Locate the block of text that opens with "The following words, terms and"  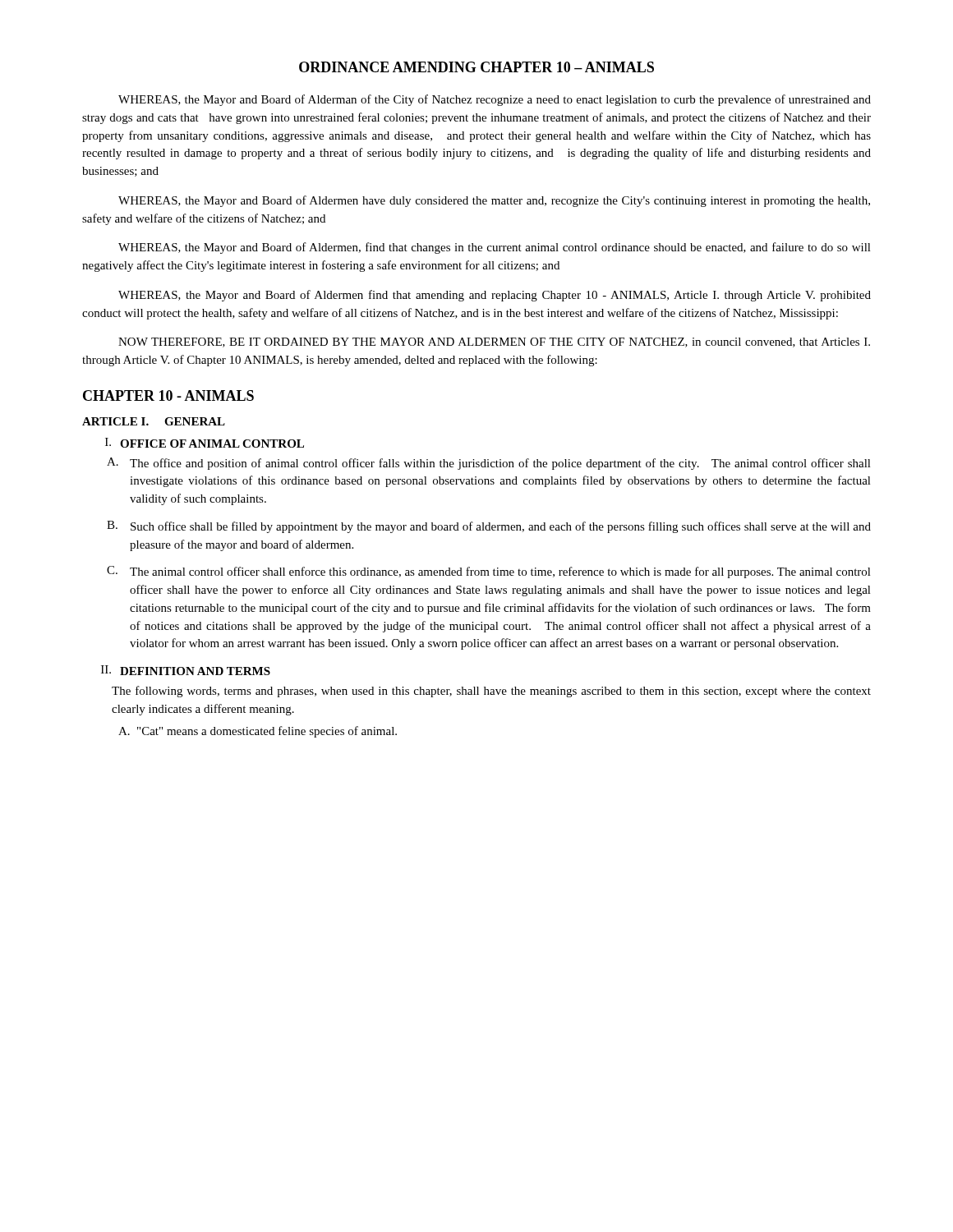(491, 699)
